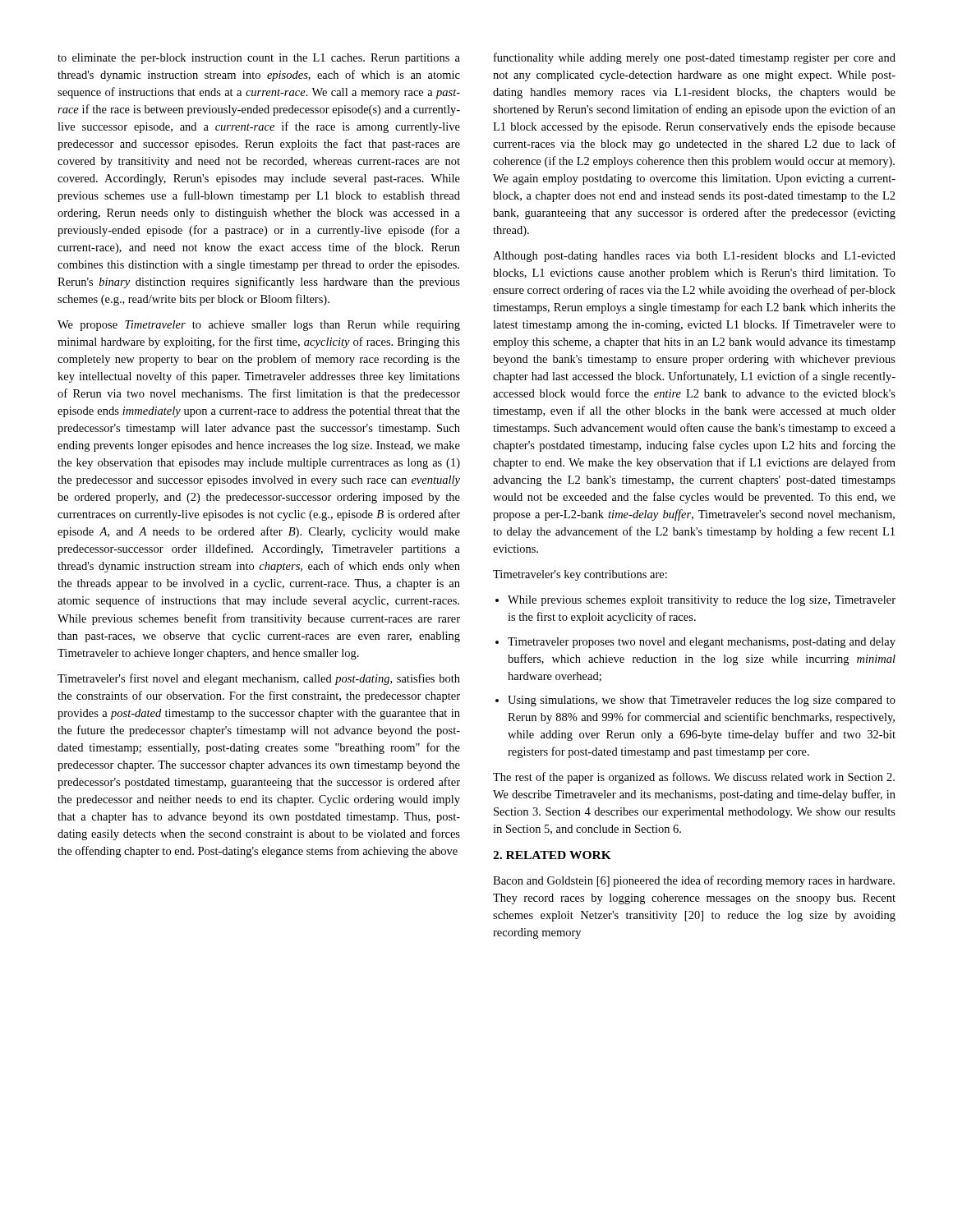
Task: Point to the block beginning "The rest of the paper"
Action: click(694, 803)
